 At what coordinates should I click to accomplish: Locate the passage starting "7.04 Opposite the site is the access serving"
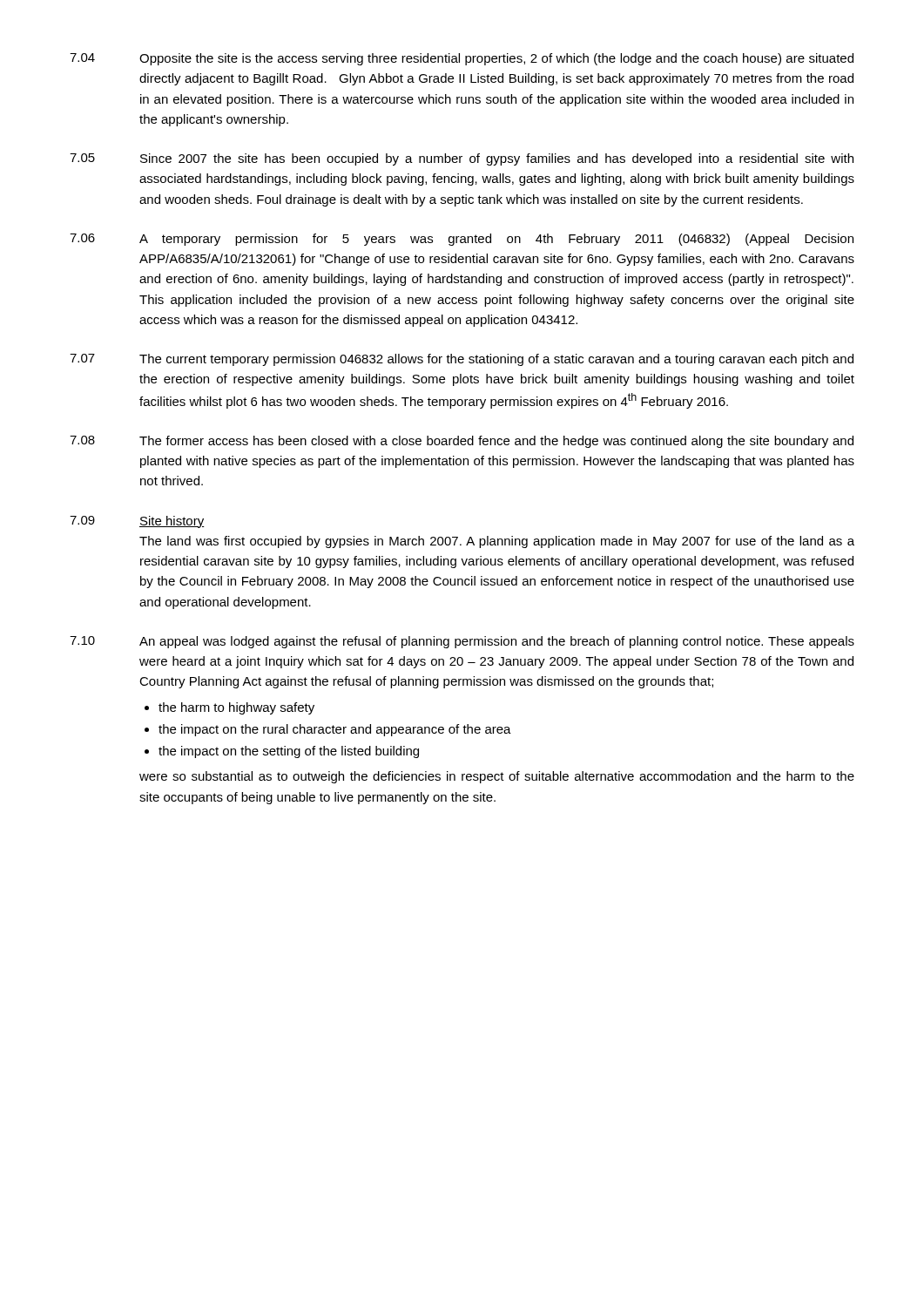(x=462, y=88)
